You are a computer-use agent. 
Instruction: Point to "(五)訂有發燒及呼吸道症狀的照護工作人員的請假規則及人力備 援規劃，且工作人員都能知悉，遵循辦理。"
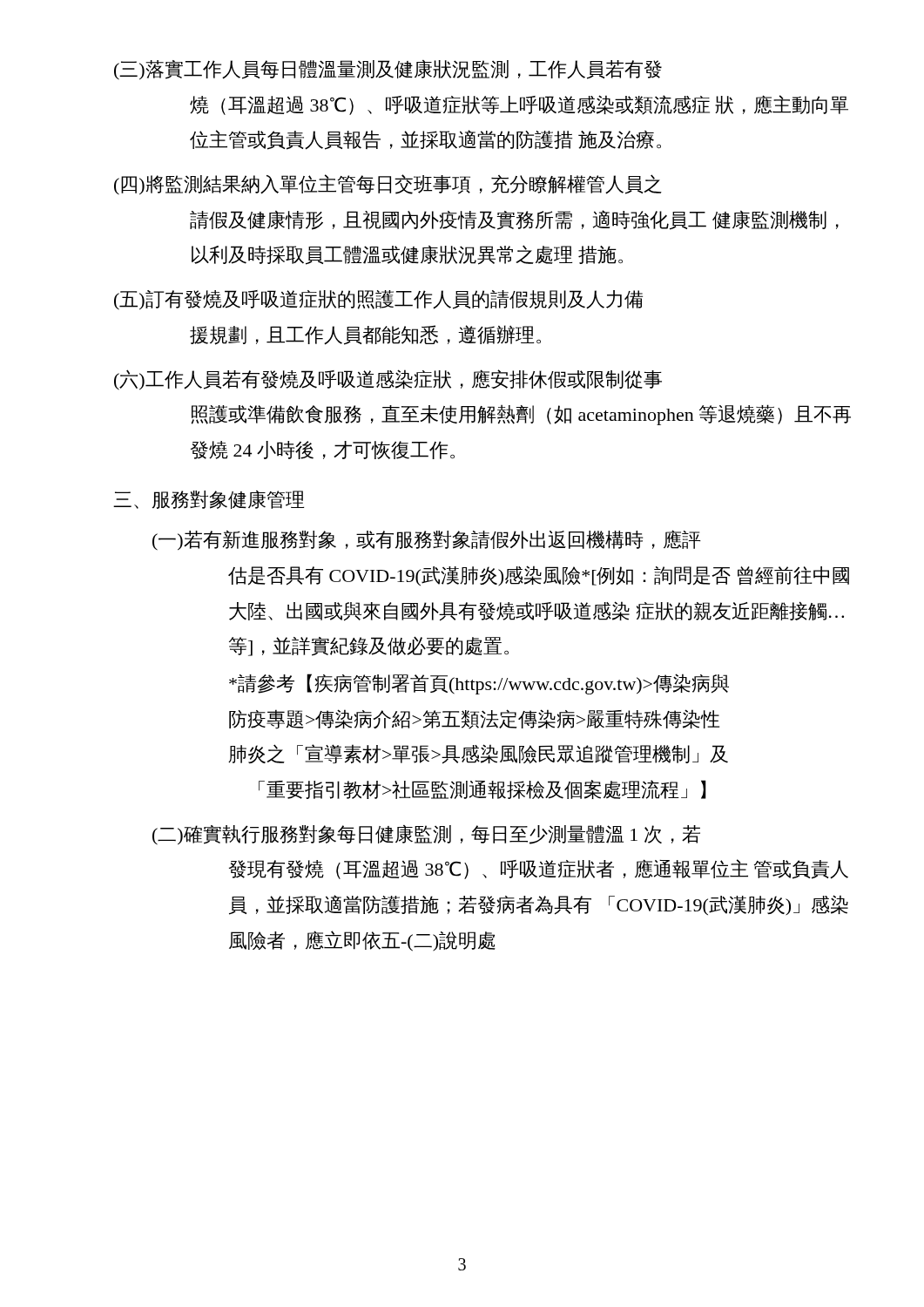(x=484, y=321)
